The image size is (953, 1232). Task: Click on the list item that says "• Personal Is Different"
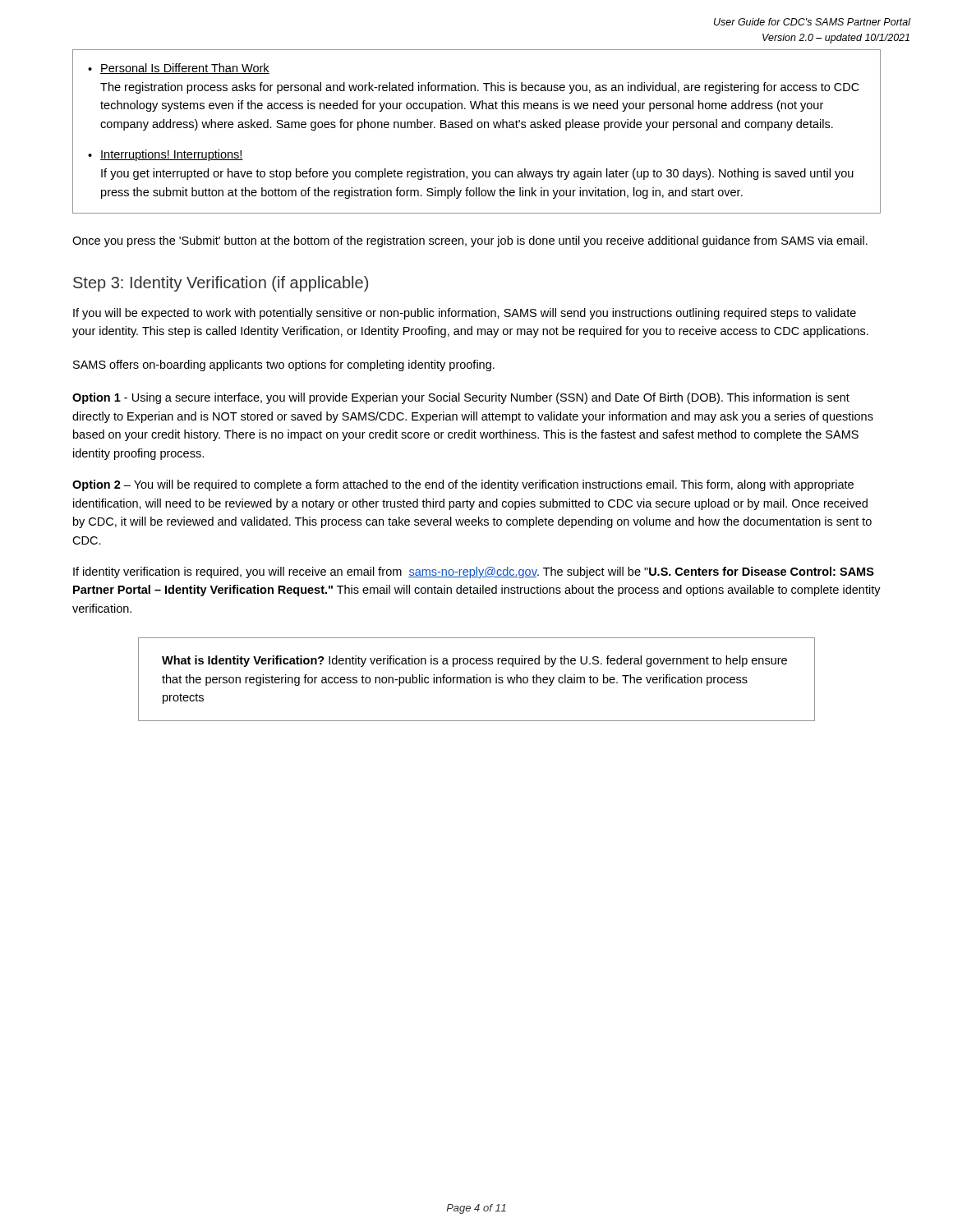point(475,98)
